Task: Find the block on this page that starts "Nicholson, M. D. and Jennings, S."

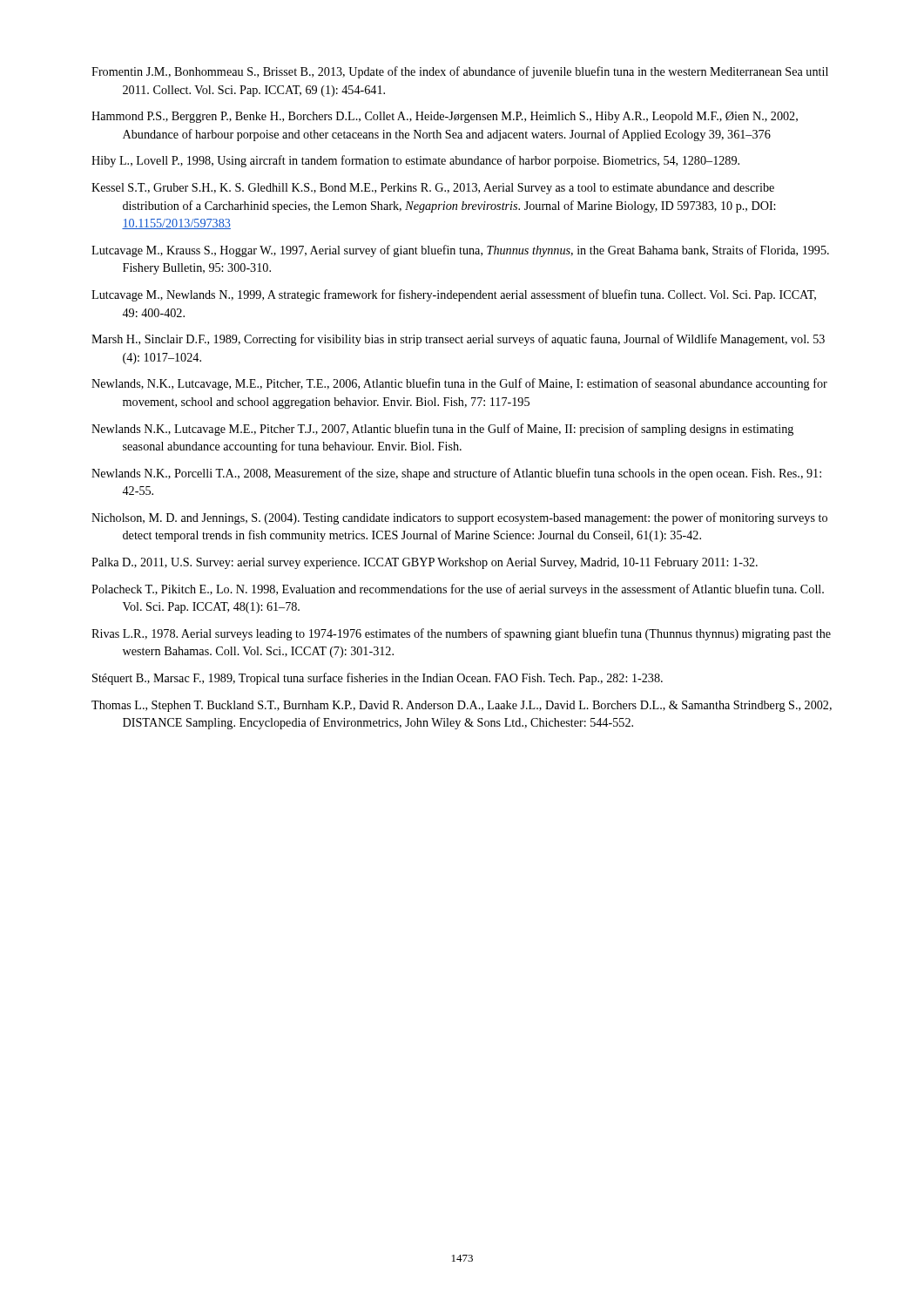Action: tap(460, 526)
